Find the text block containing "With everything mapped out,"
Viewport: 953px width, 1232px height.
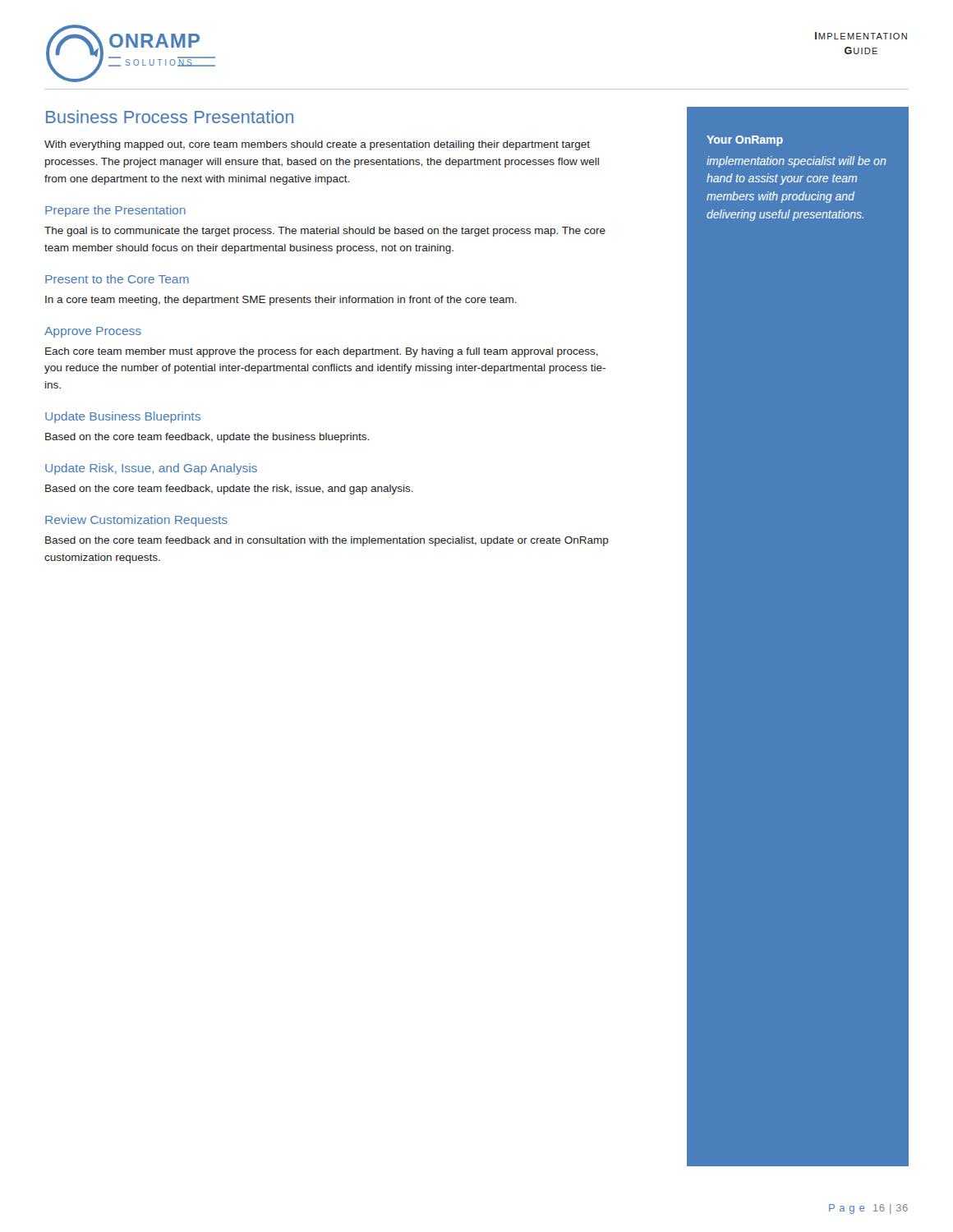332,162
